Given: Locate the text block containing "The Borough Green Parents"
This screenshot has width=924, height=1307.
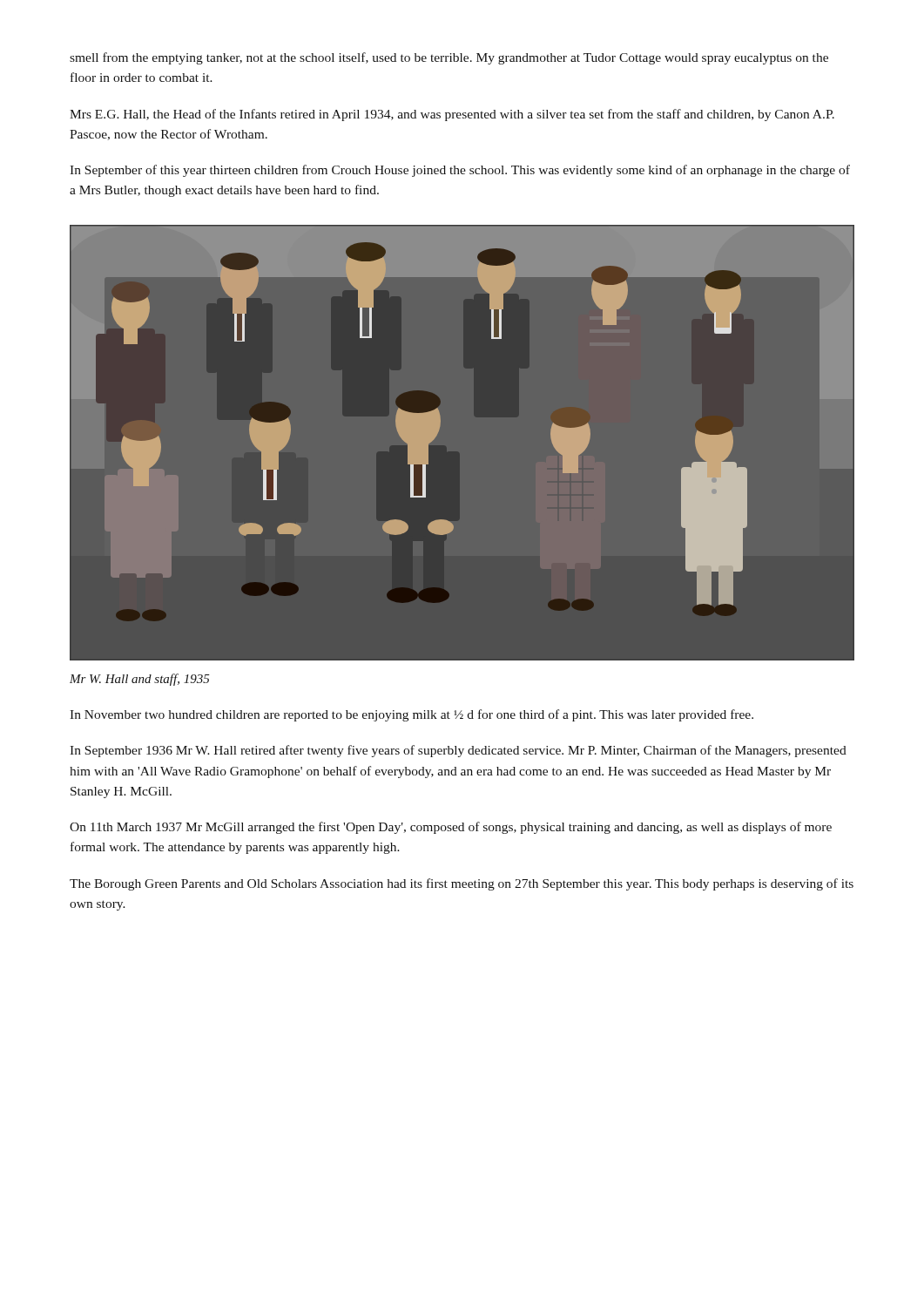Looking at the screenshot, I should pyautogui.click(x=462, y=893).
